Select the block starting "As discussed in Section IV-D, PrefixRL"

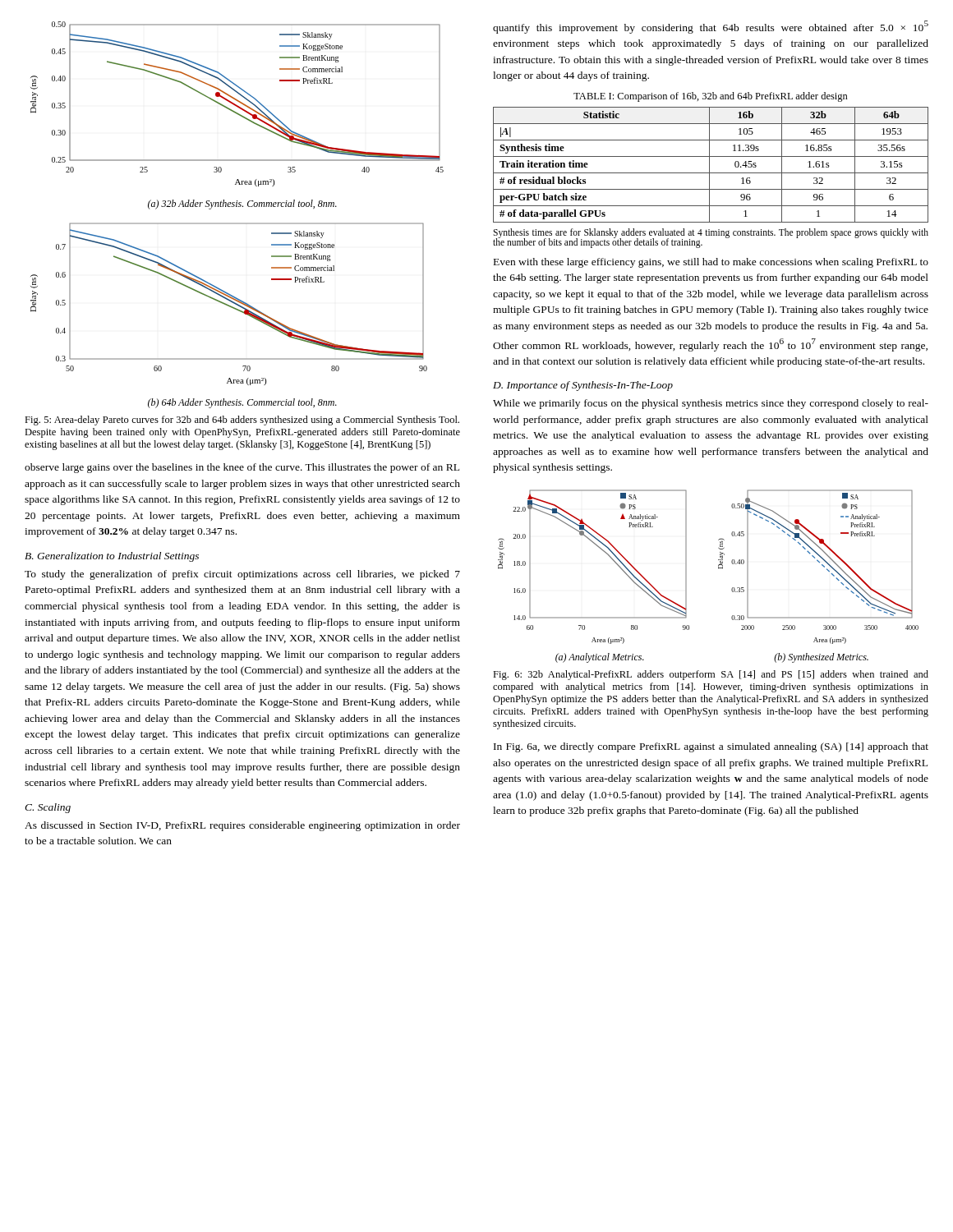coord(242,833)
